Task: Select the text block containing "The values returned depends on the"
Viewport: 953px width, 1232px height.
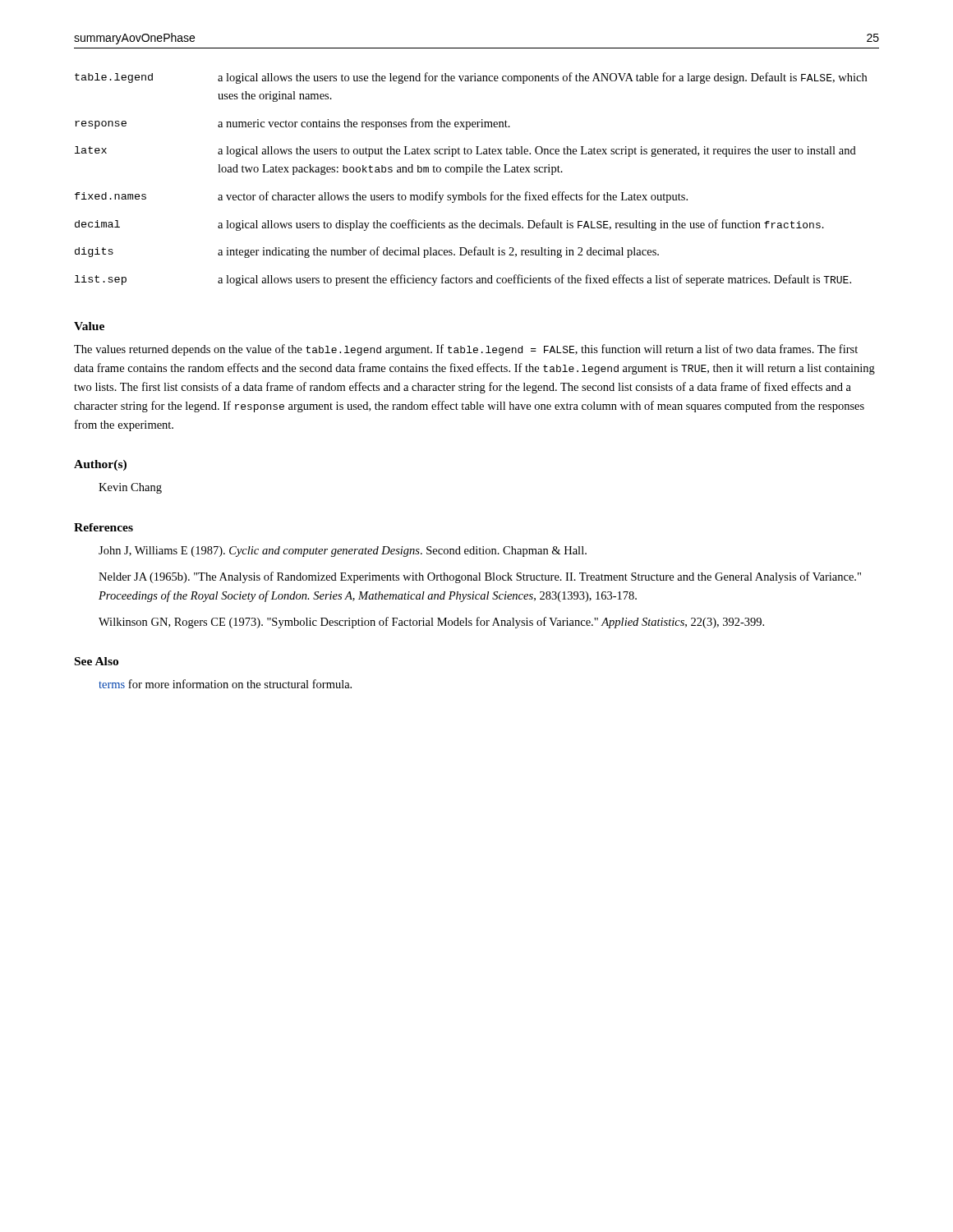Action: (x=474, y=387)
